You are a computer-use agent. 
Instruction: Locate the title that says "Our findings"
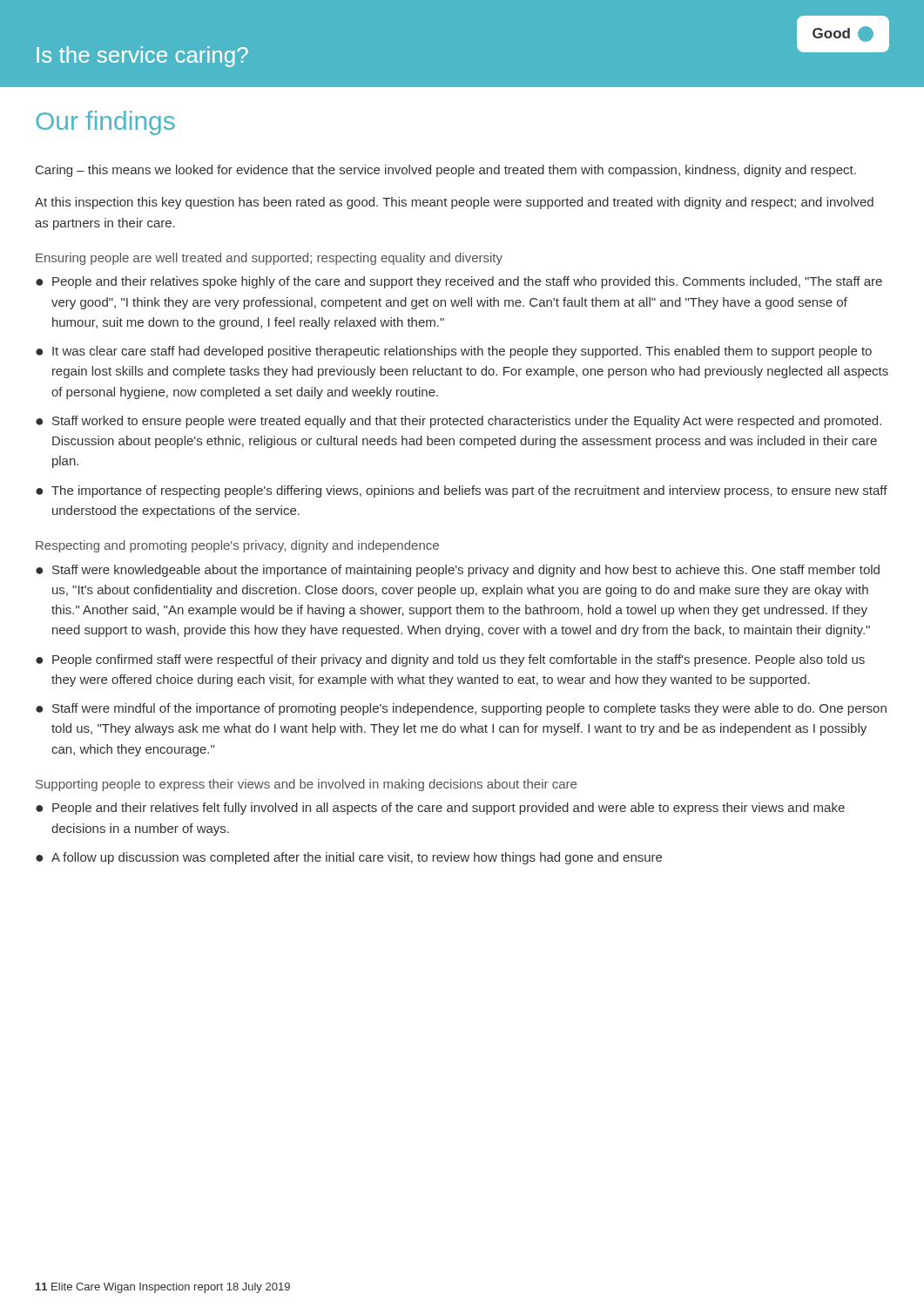coord(105,121)
